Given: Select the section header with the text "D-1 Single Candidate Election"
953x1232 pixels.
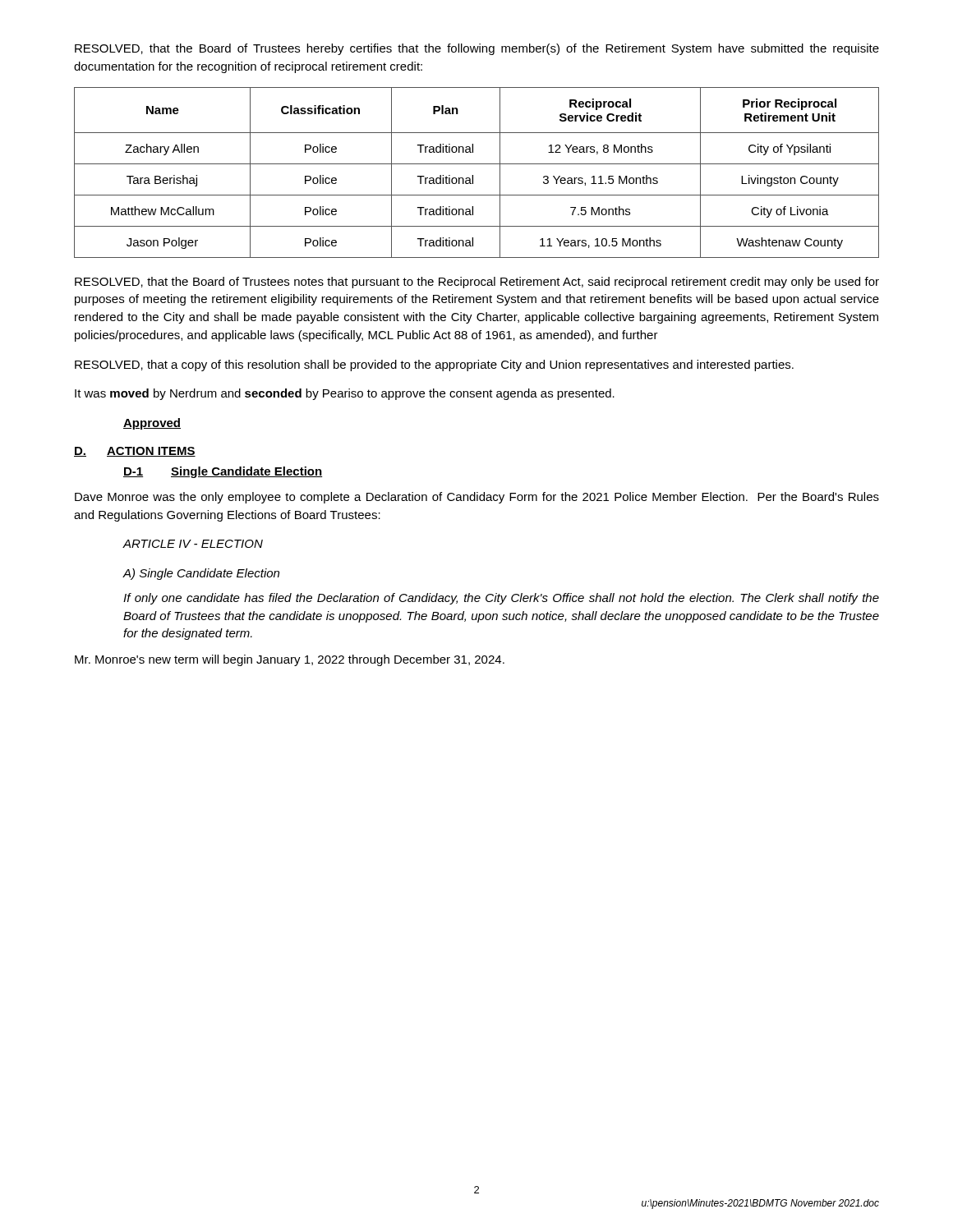Looking at the screenshot, I should pyautogui.click(x=223, y=471).
